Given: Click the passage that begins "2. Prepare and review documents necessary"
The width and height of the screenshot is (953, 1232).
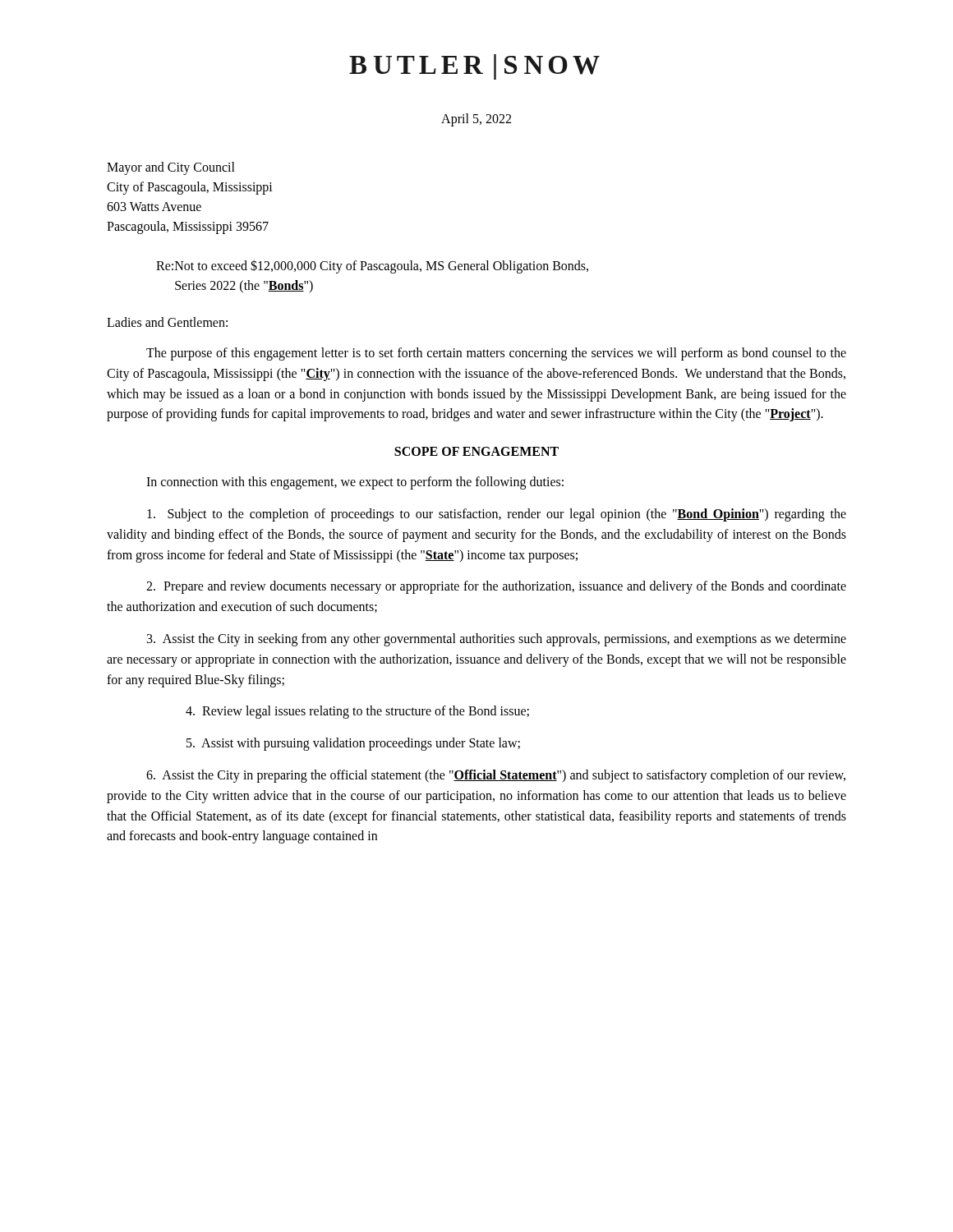Looking at the screenshot, I should click(x=476, y=596).
